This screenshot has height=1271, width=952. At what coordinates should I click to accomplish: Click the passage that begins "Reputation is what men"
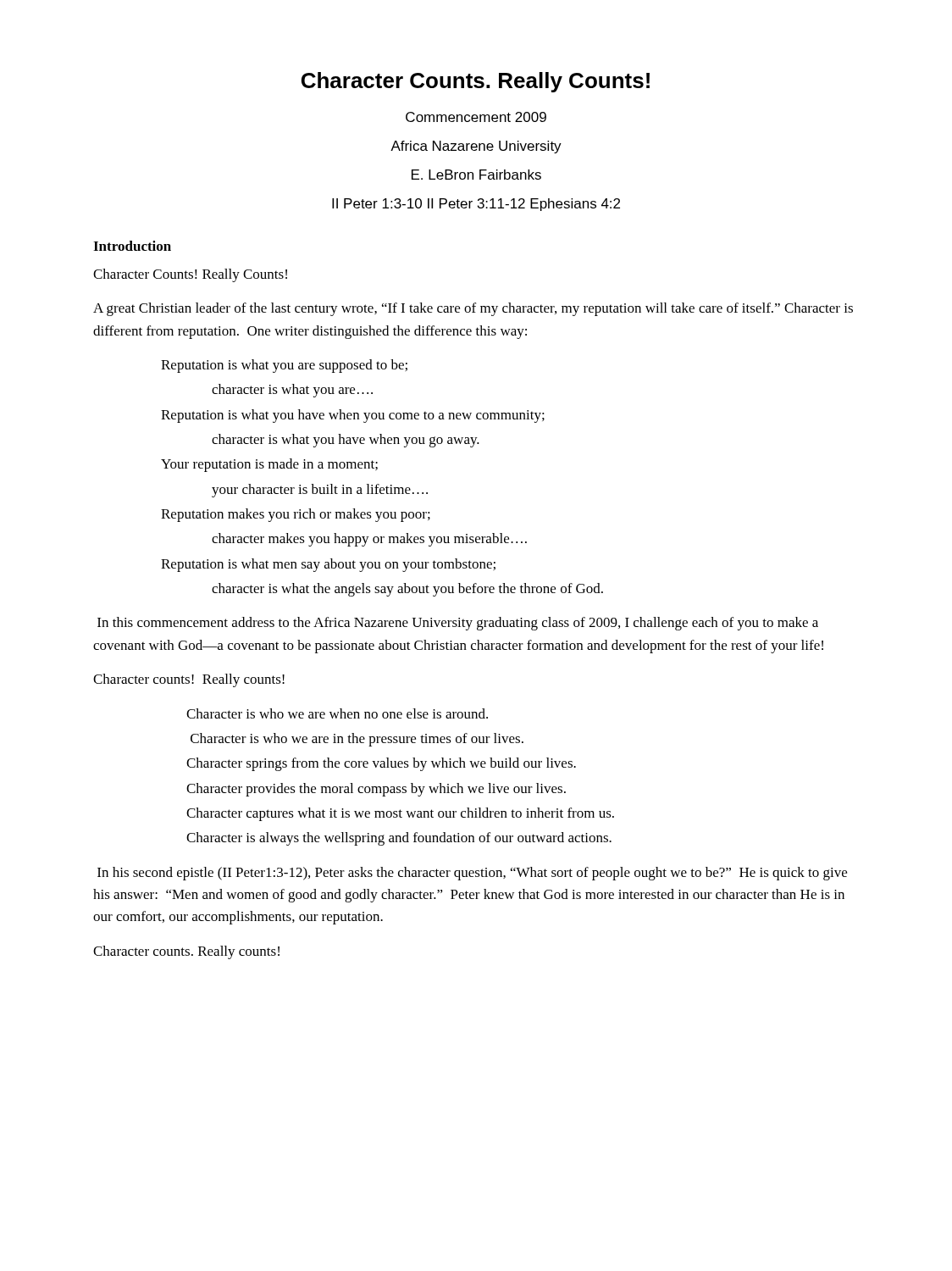pos(328,565)
